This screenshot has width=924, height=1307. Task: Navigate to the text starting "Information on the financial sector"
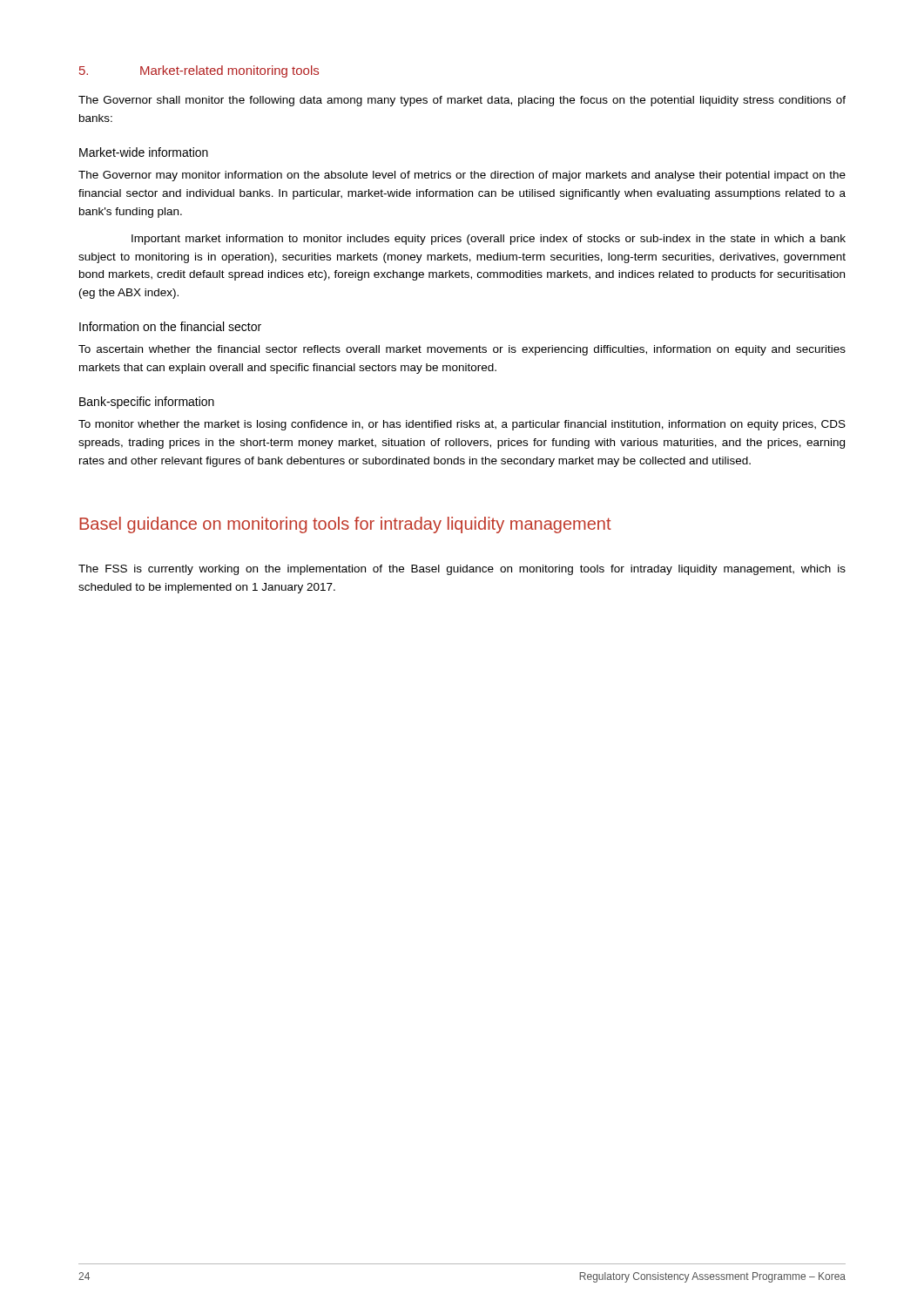point(170,327)
